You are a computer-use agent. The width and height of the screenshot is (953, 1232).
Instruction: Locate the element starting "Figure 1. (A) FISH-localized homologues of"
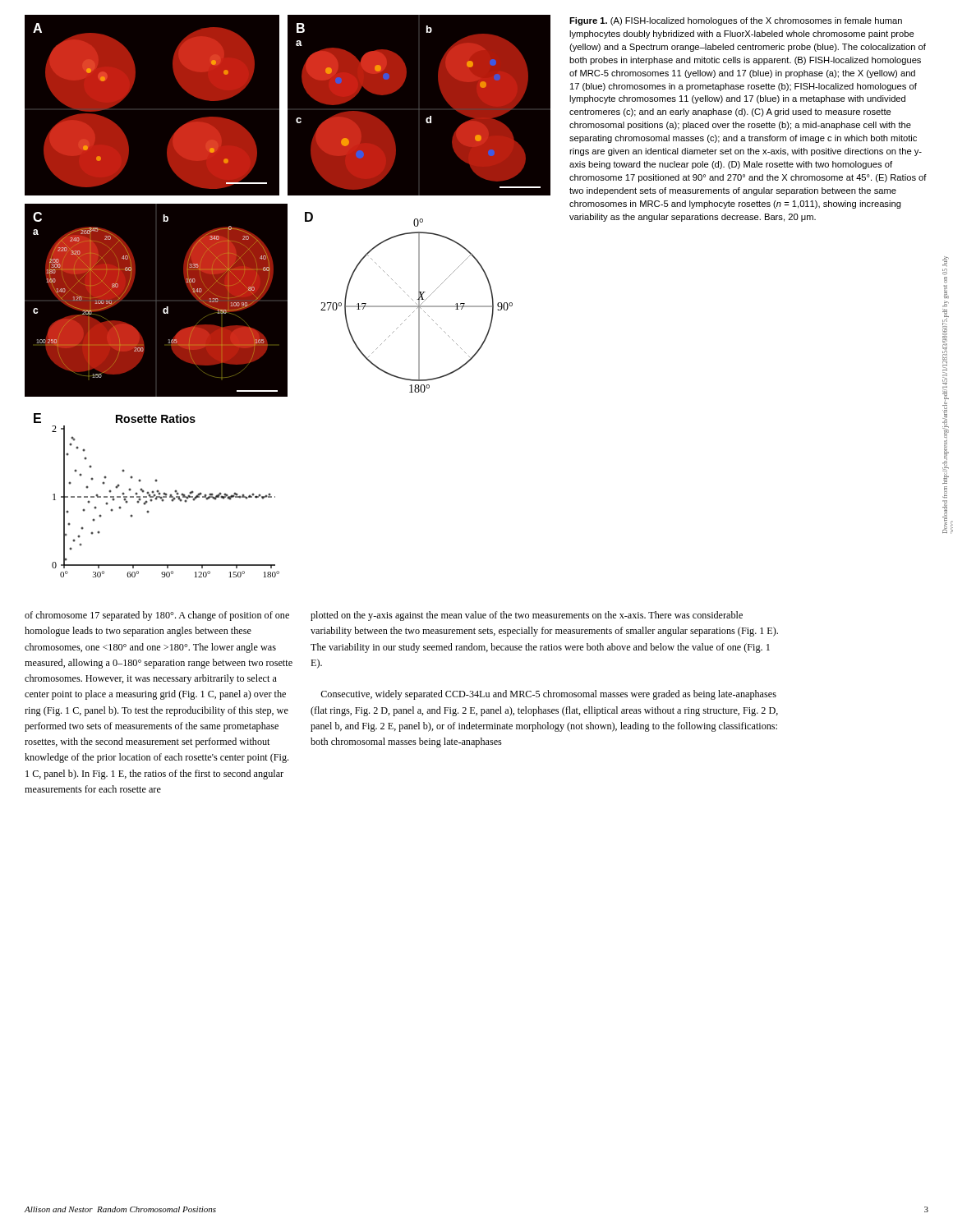[748, 119]
